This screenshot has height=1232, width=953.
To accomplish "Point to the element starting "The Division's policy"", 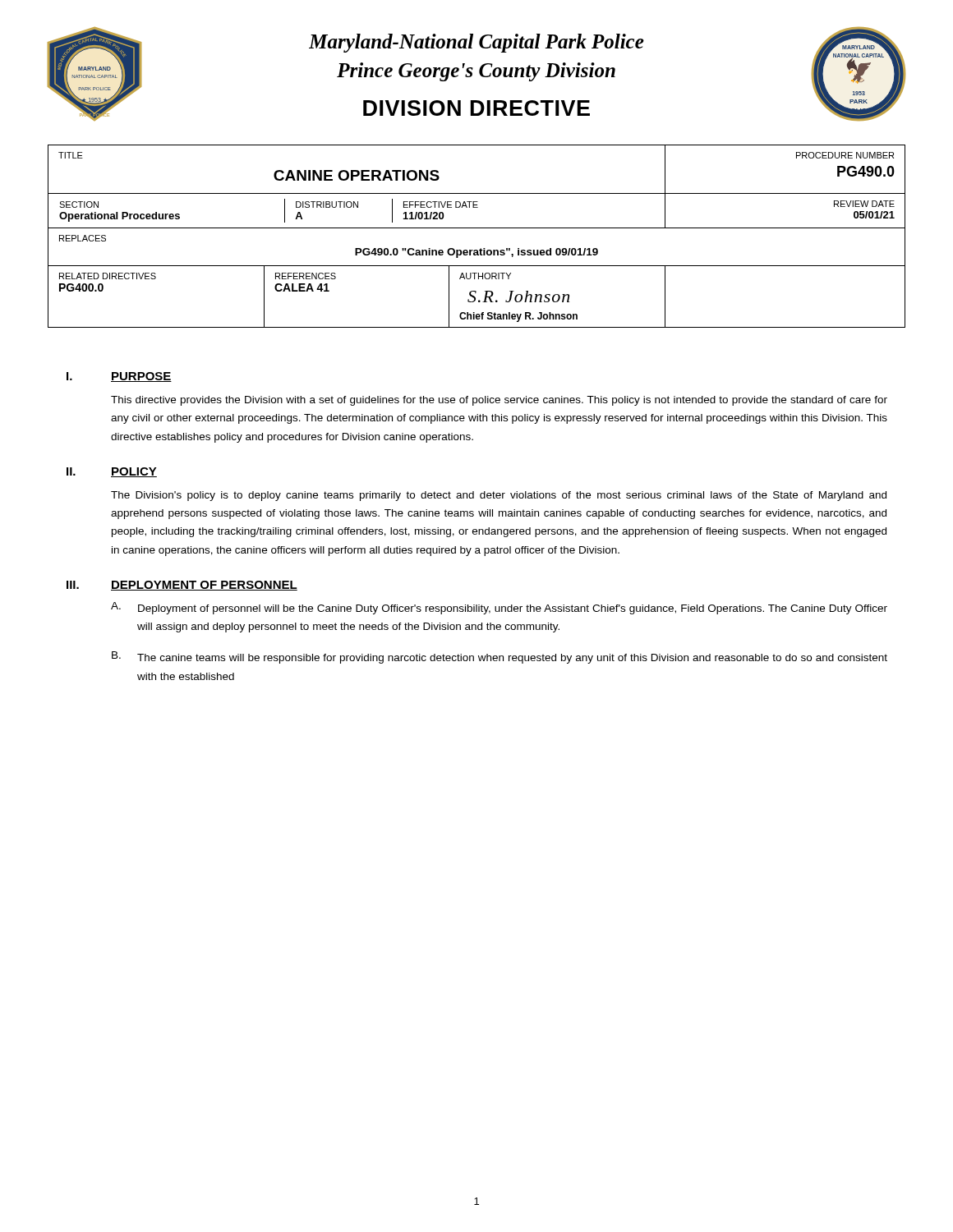I will coord(499,522).
